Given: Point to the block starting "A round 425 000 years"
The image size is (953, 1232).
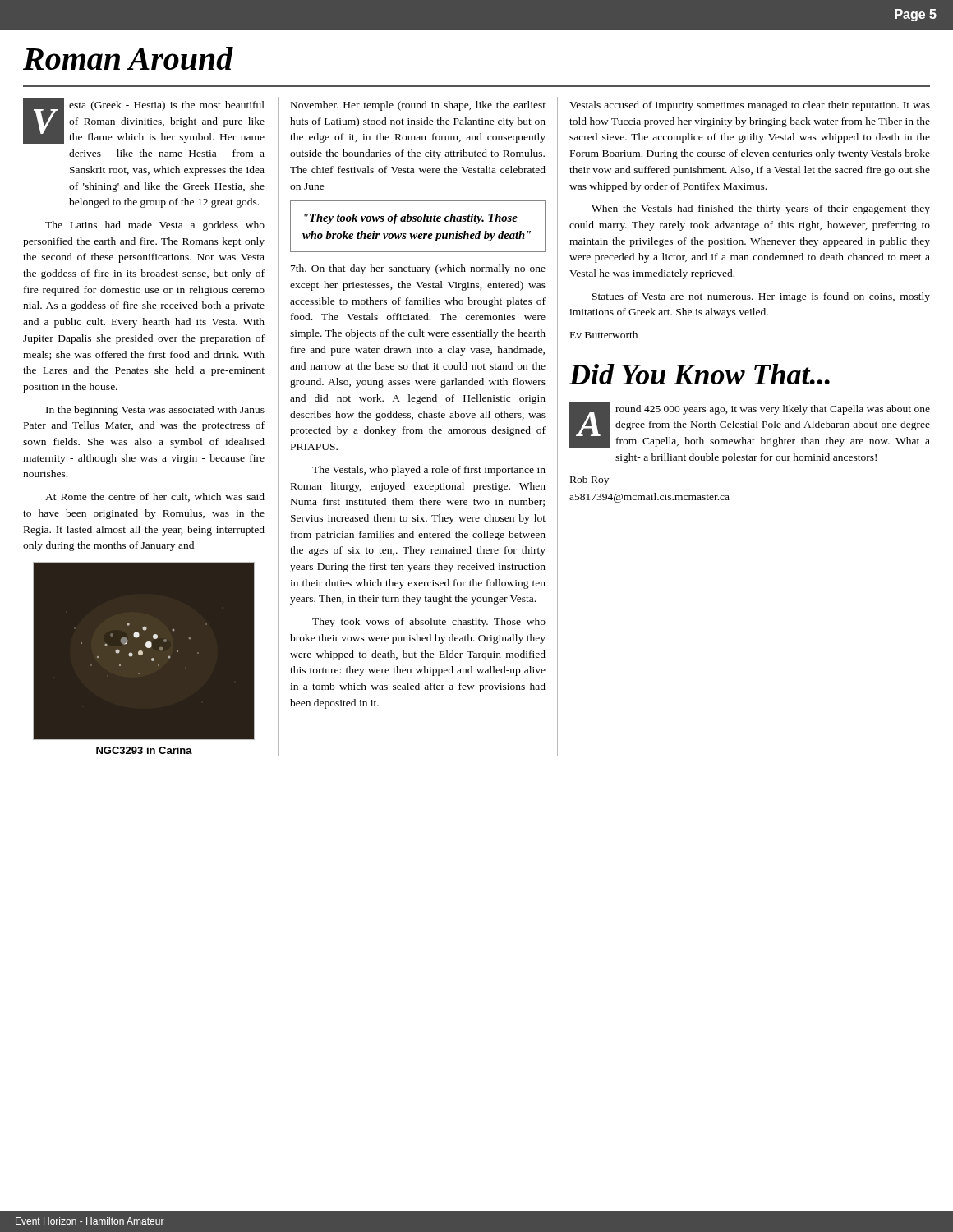Looking at the screenshot, I should point(750,433).
